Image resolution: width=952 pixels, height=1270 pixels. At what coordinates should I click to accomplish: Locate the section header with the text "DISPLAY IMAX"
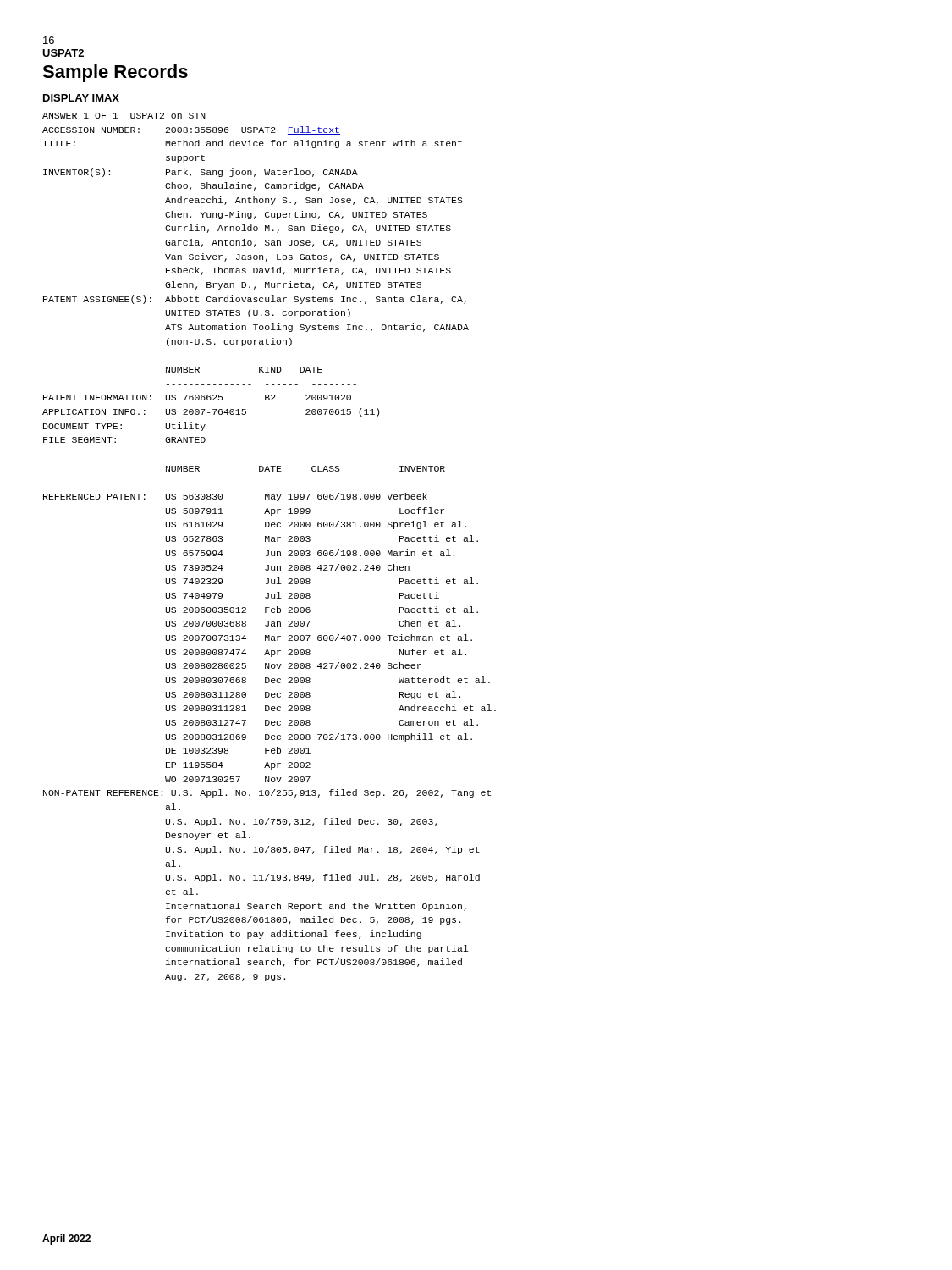pos(81,98)
